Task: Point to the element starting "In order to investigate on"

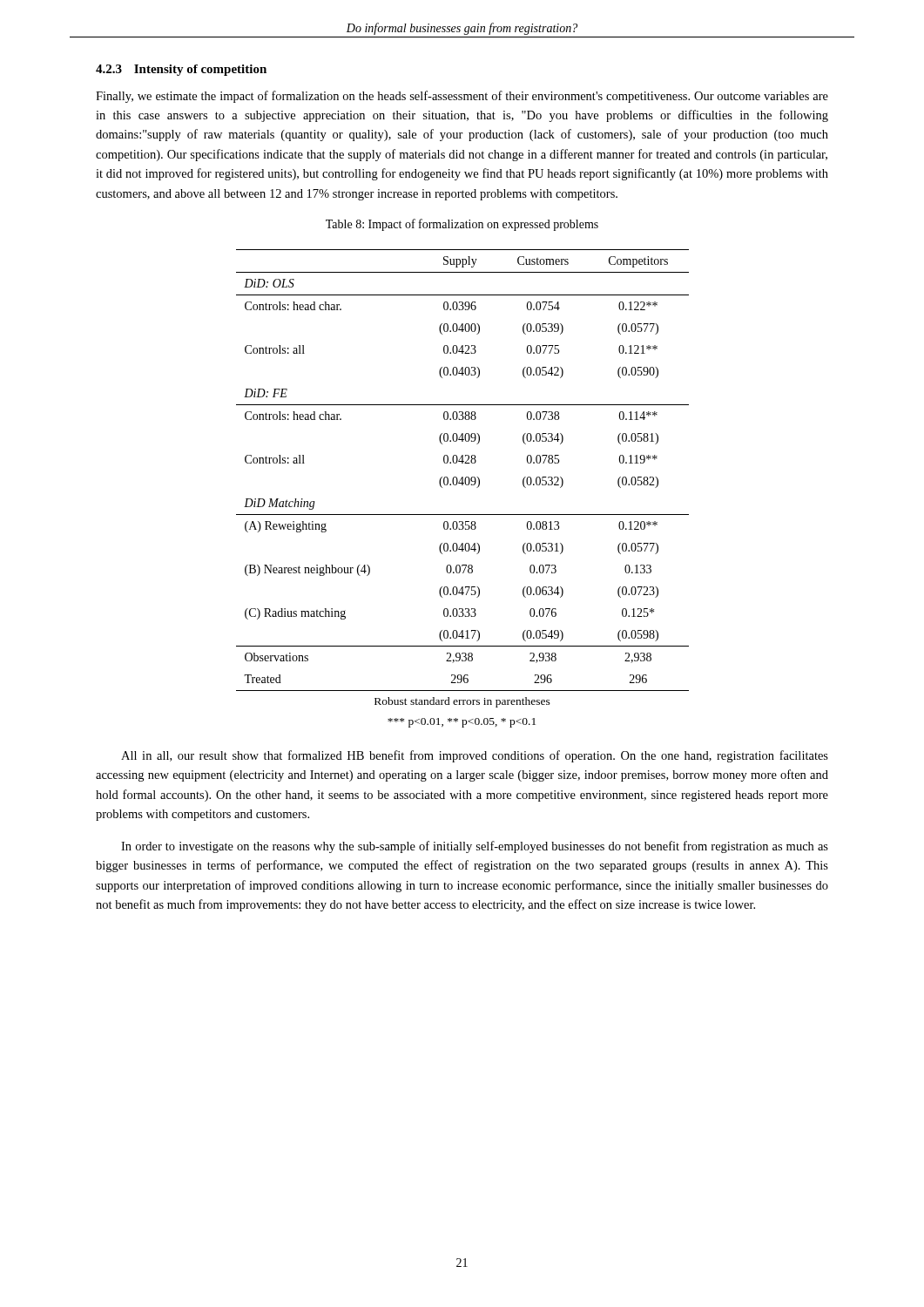Action: [462, 875]
